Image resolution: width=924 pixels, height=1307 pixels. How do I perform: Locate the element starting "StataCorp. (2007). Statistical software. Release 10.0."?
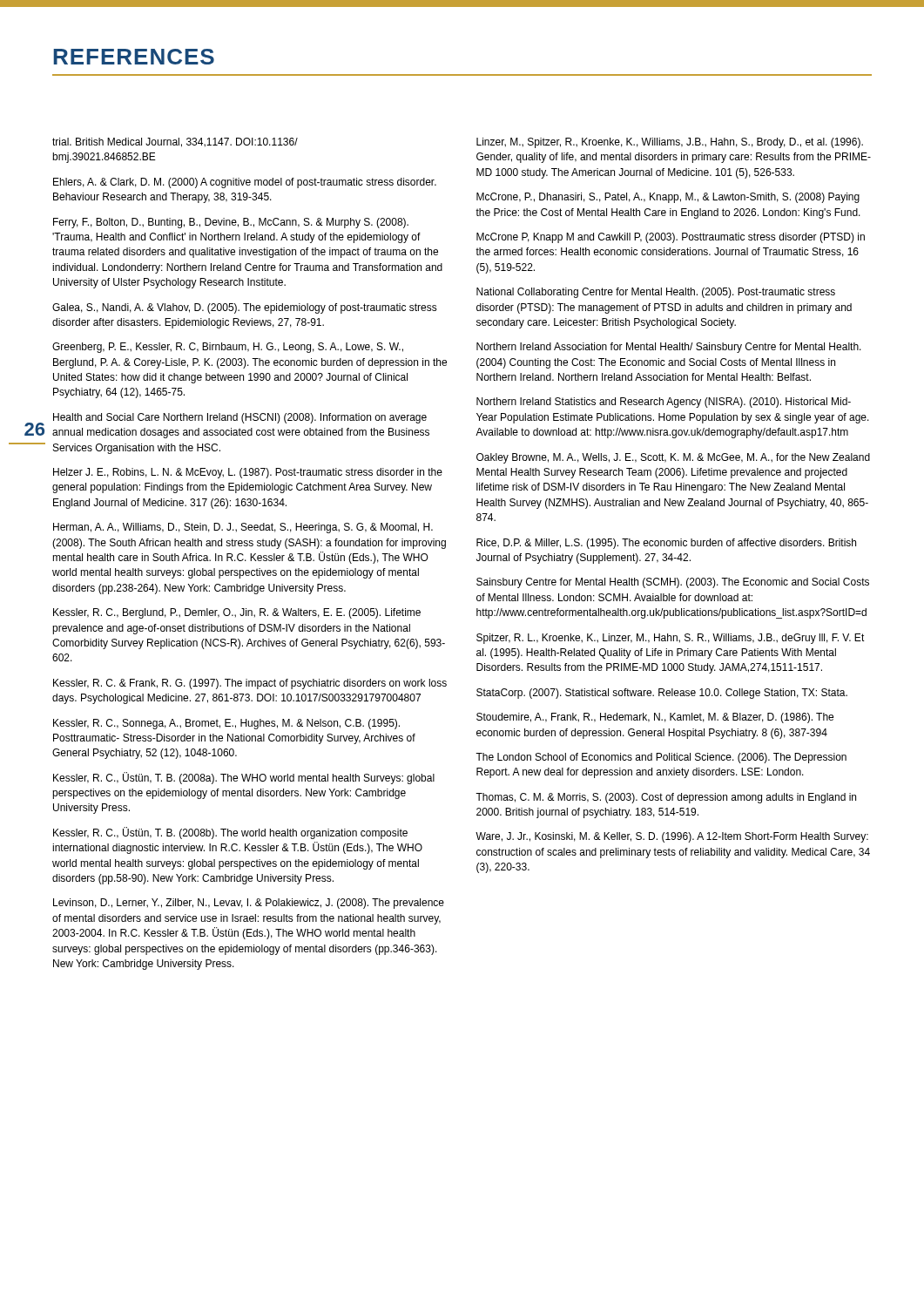pyautogui.click(x=662, y=692)
